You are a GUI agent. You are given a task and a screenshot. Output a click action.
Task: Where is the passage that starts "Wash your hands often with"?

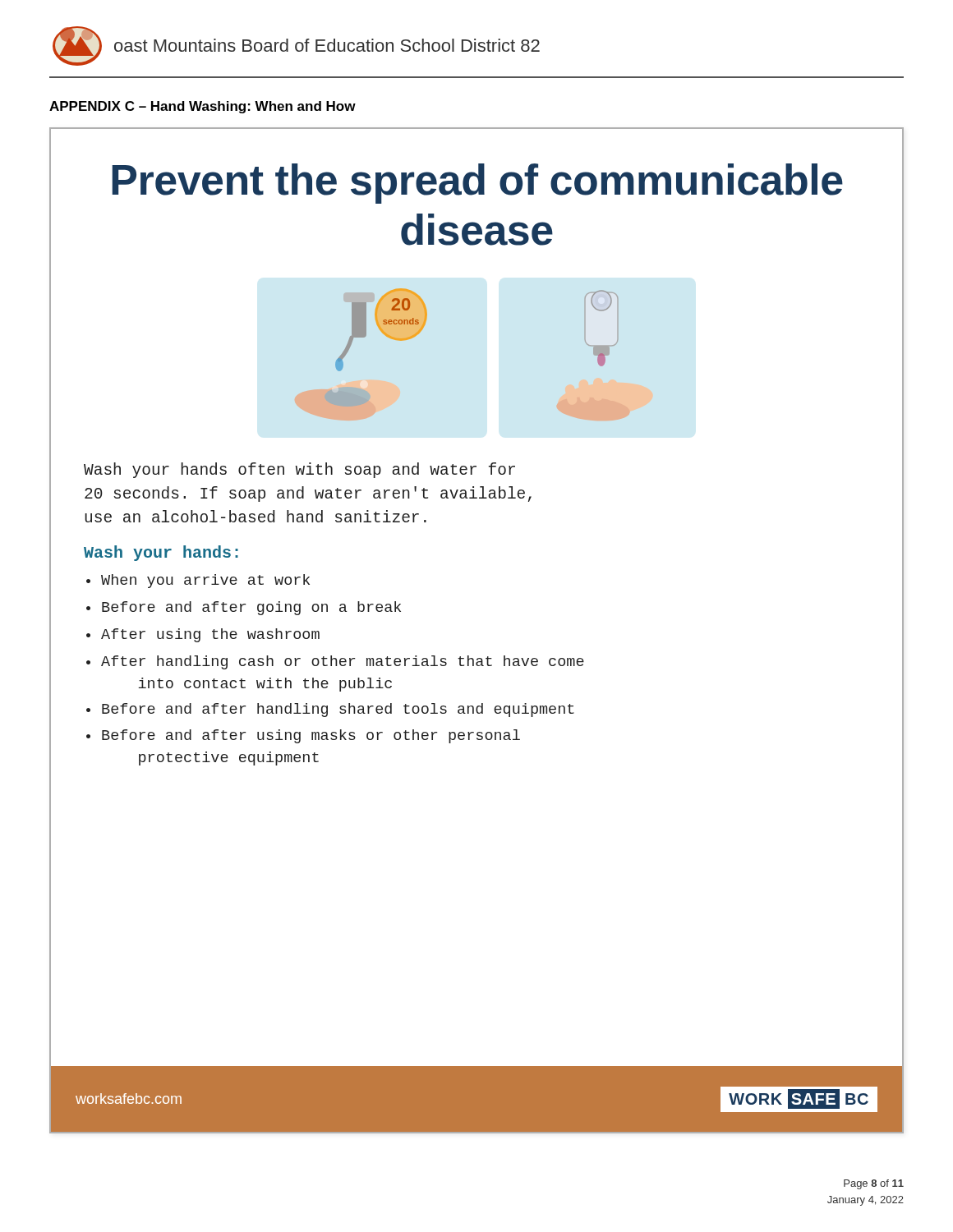point(310,494)
